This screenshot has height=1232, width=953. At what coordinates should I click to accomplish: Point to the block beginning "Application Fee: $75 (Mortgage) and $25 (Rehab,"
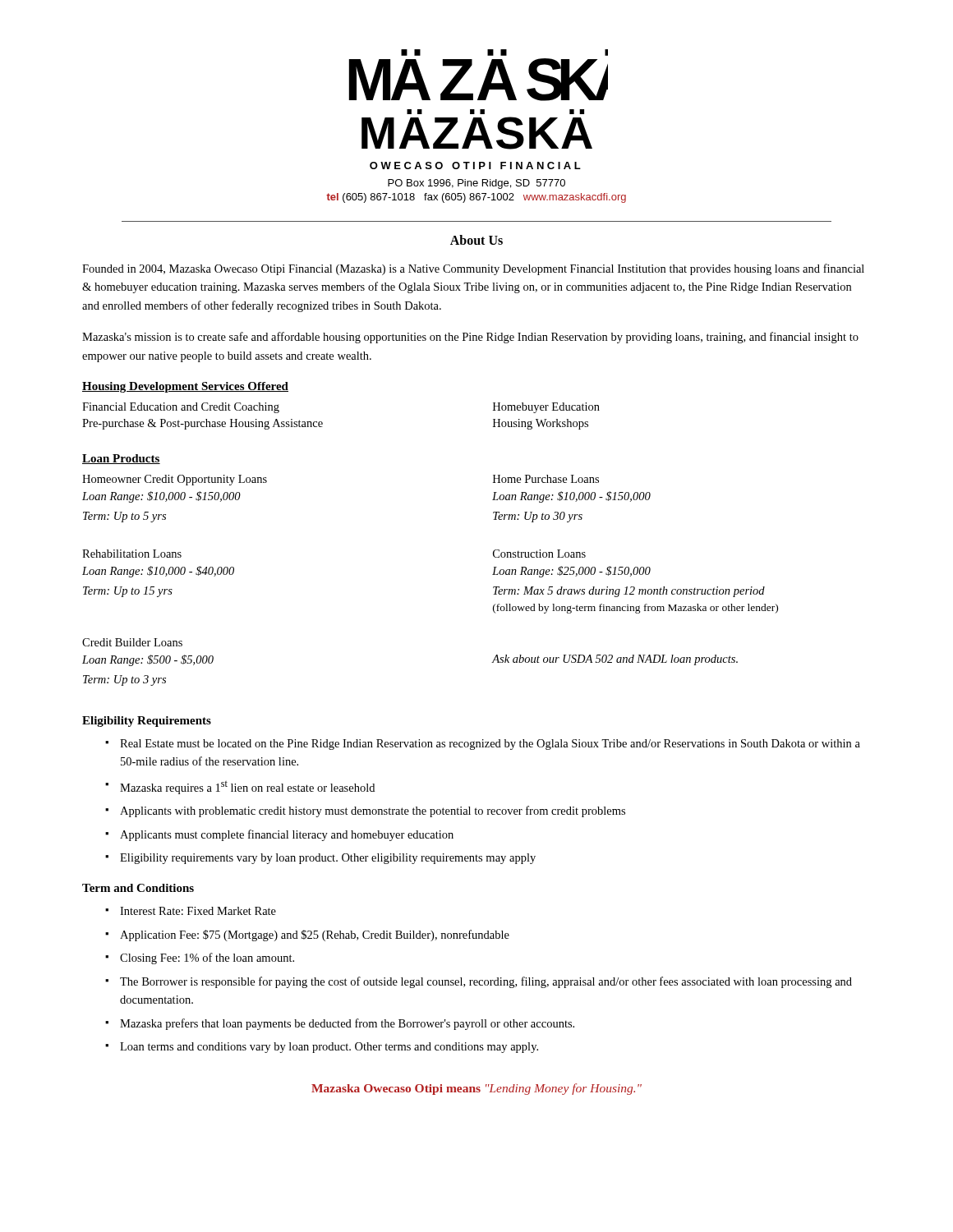tap(315, 935)
